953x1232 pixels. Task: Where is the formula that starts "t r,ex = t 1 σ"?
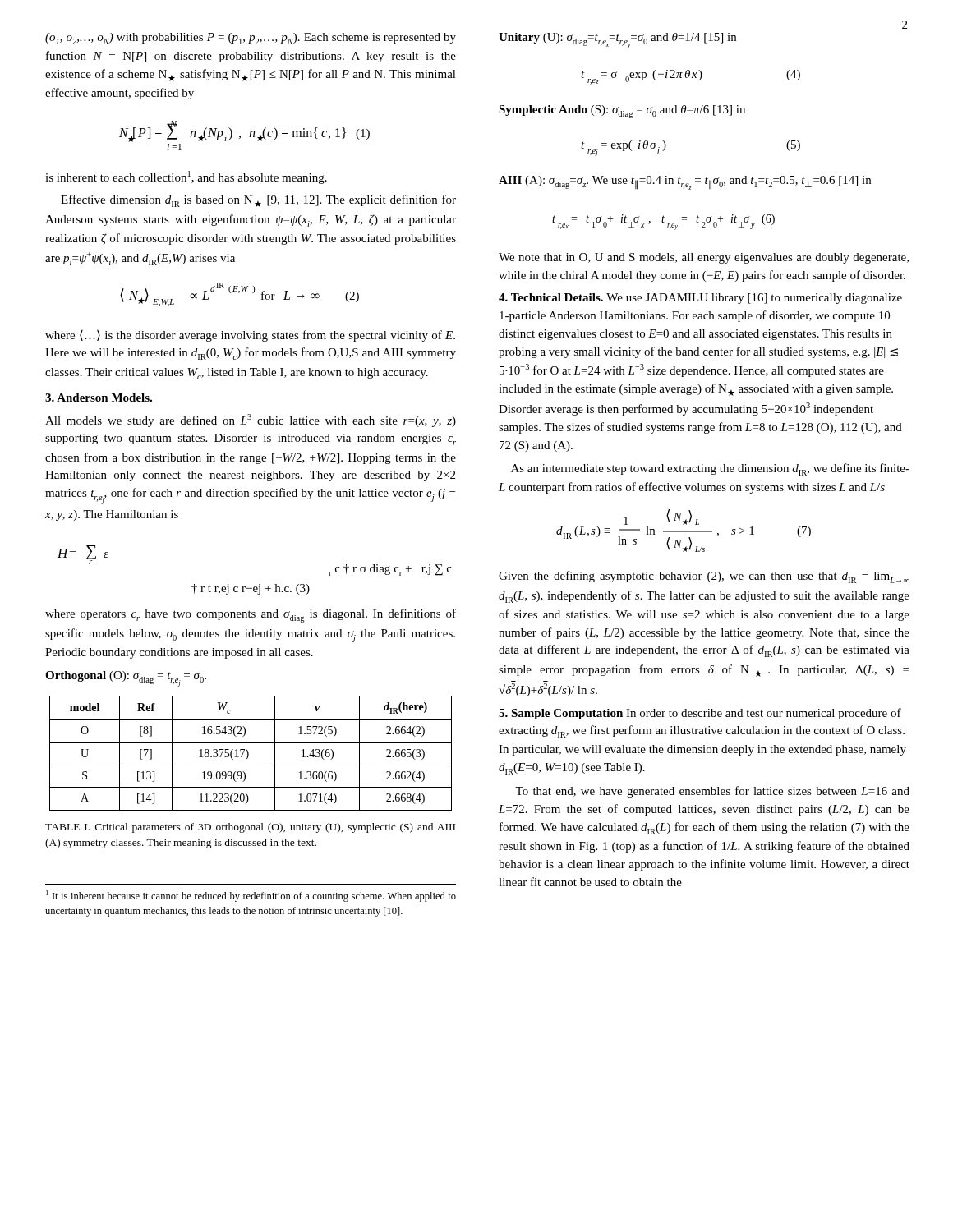tap(704, 218)
